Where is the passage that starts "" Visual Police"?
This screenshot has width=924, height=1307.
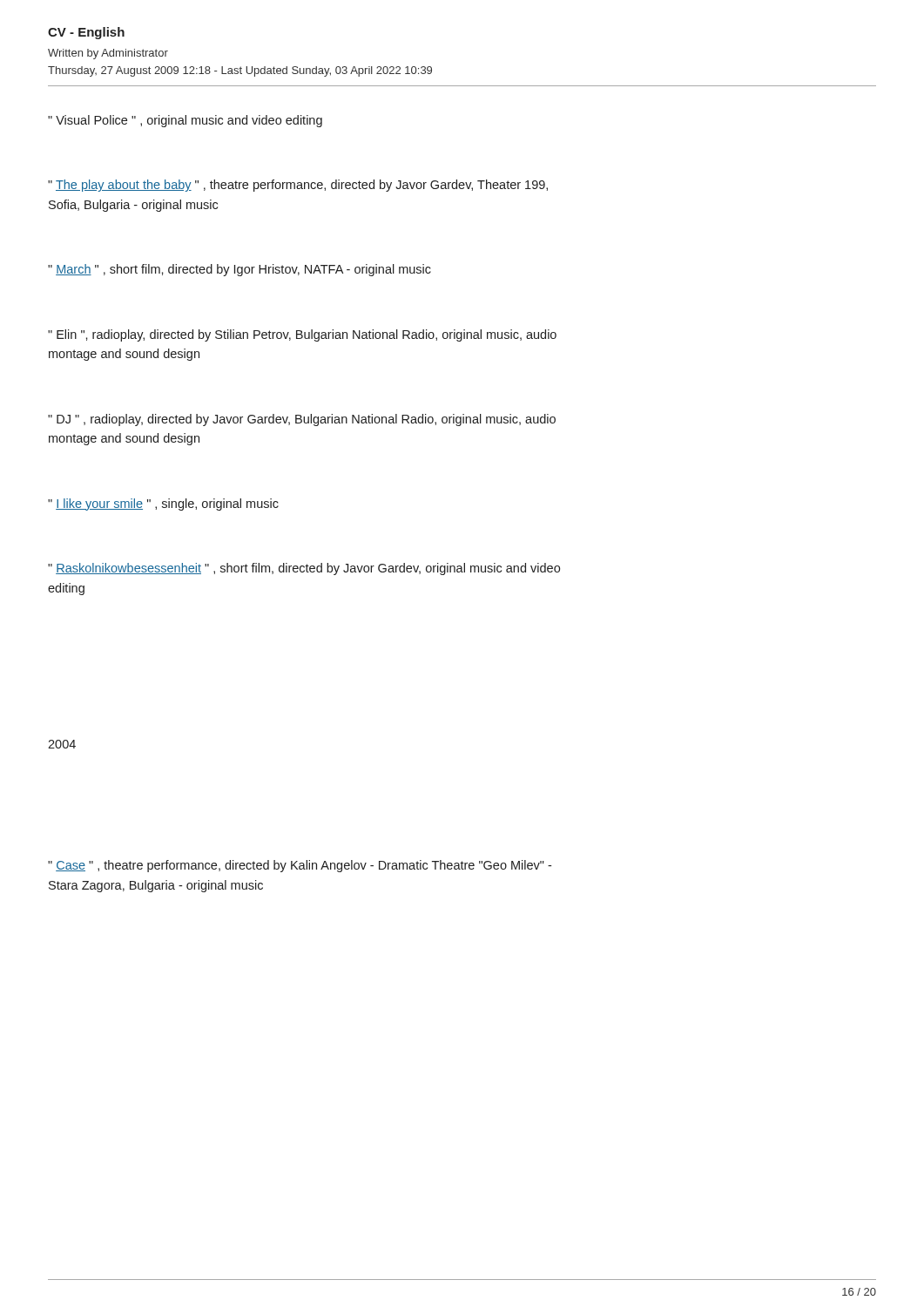coord(185,120)
